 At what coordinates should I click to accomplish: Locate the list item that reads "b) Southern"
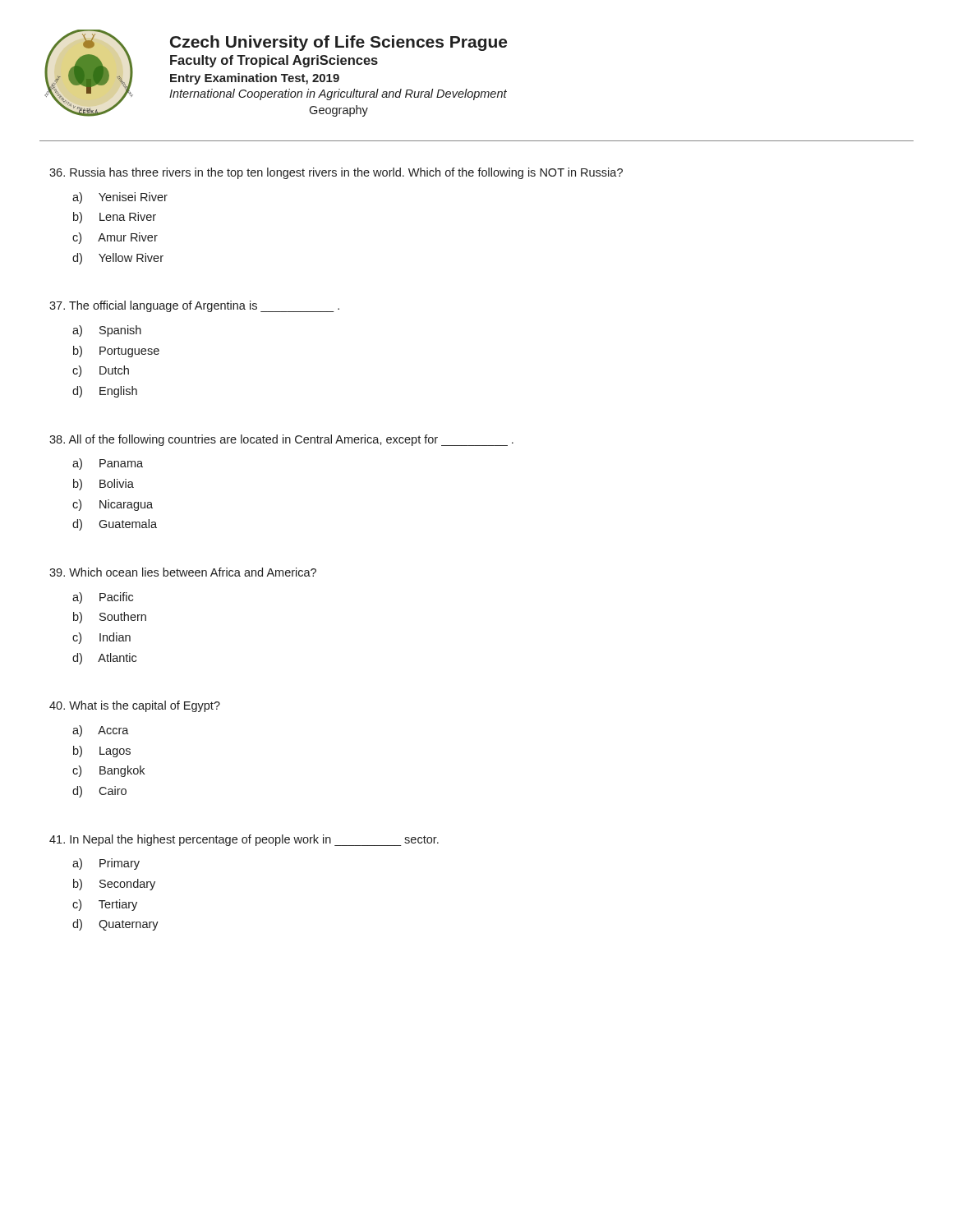click(x=110, y=617)
